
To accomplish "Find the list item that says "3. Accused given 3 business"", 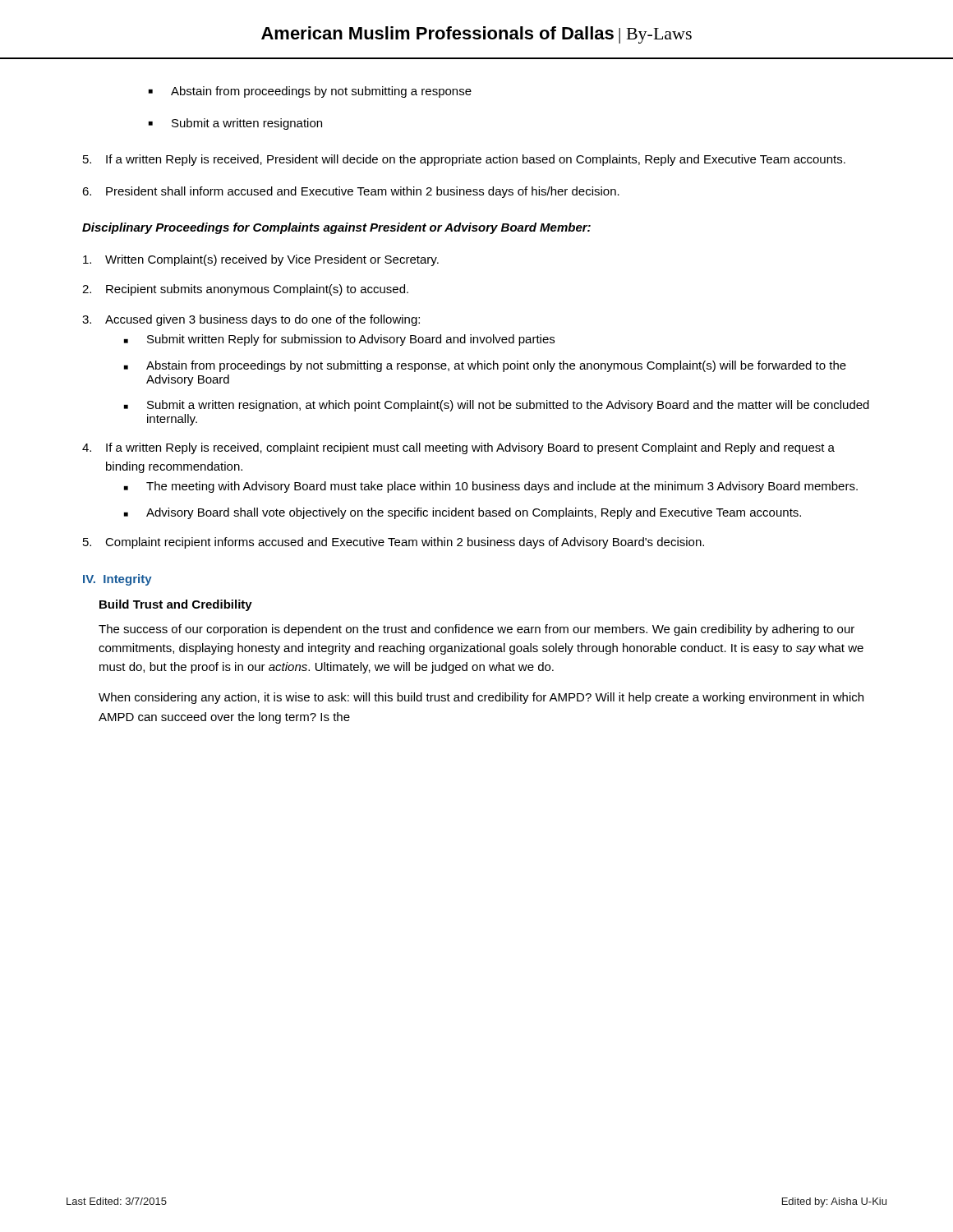I will 252,319.
